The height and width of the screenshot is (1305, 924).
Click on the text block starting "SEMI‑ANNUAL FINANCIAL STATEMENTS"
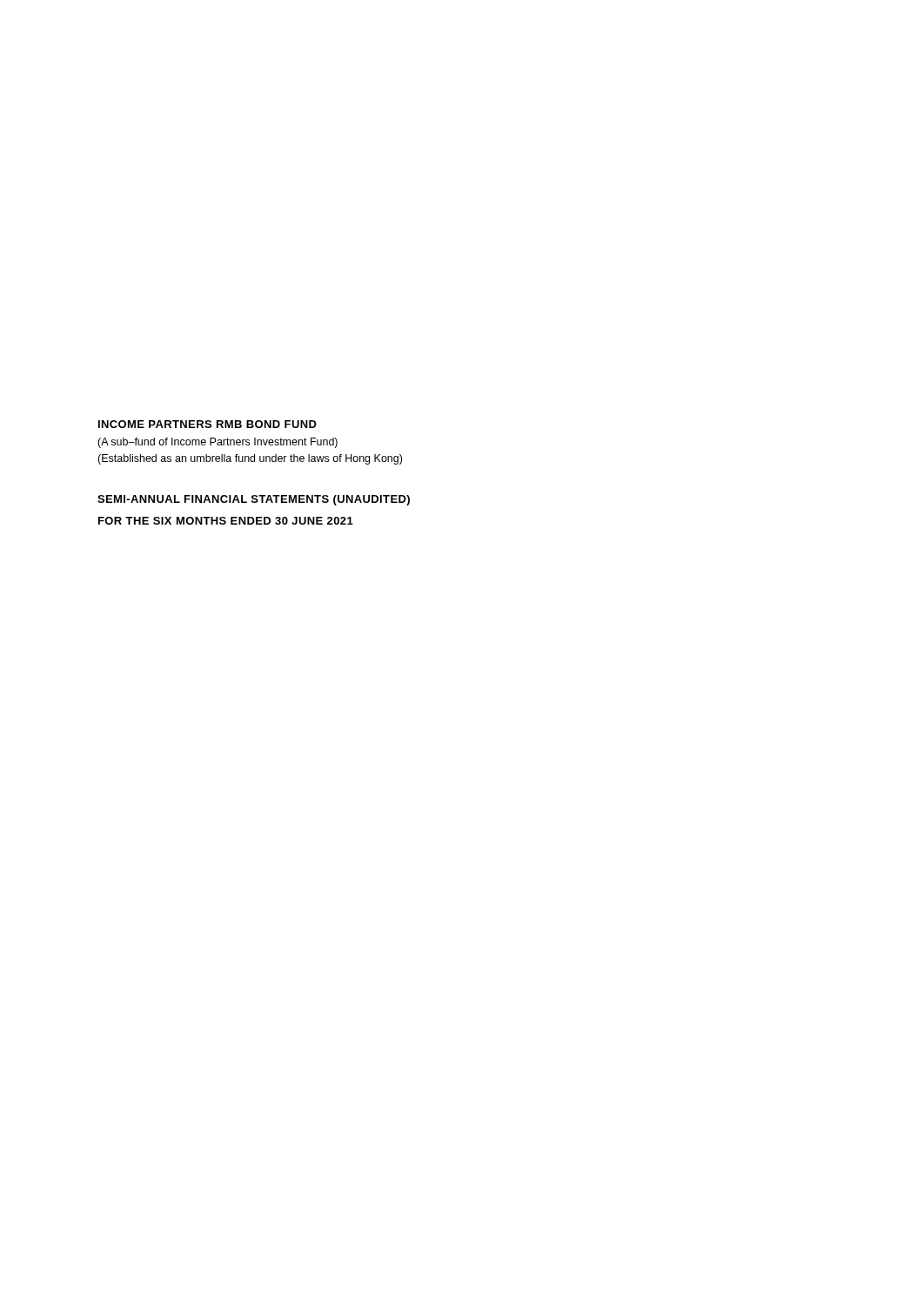coord(254,499)
